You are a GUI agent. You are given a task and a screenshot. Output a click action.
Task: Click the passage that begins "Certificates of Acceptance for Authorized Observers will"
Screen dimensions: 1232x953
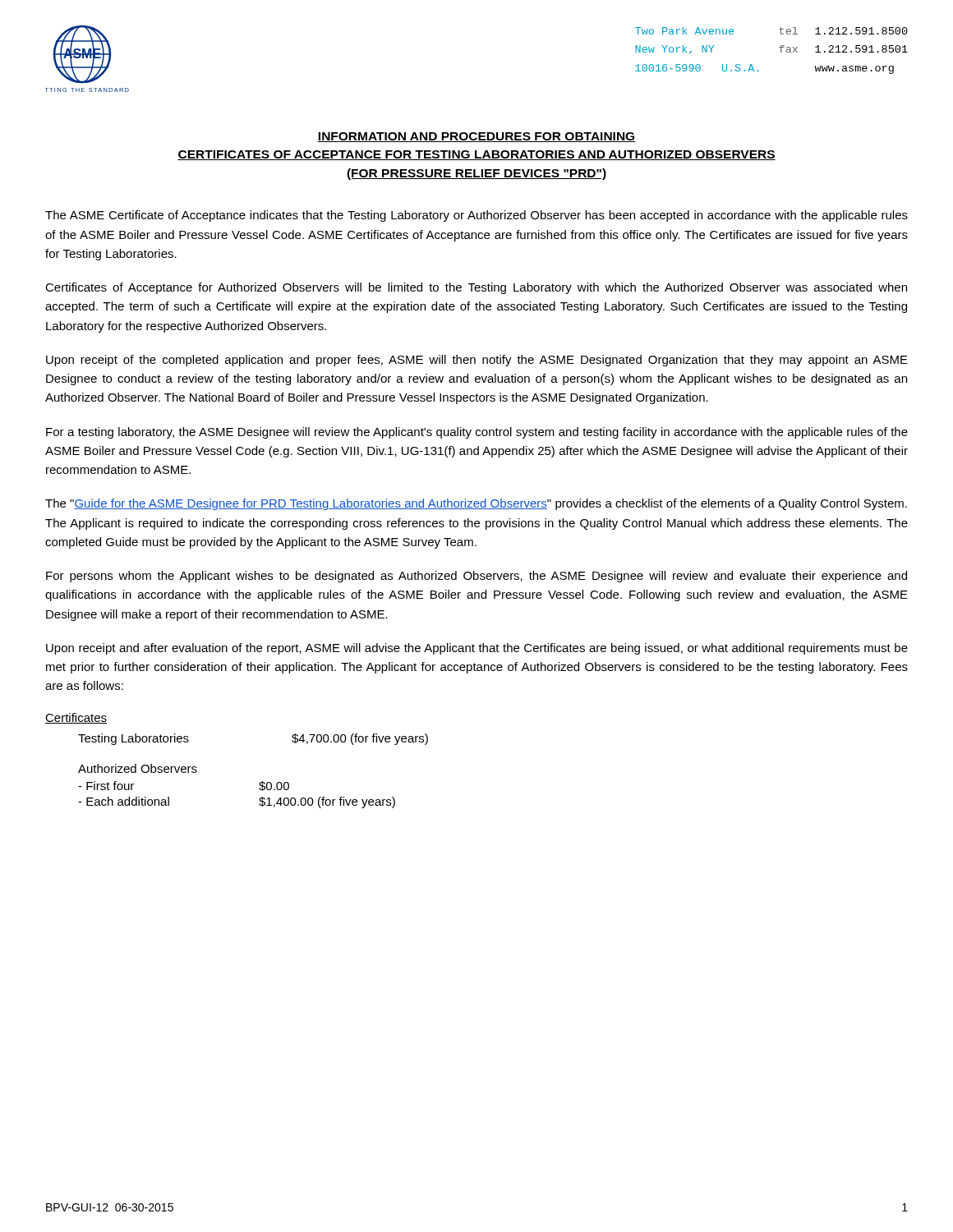point(476,306)
